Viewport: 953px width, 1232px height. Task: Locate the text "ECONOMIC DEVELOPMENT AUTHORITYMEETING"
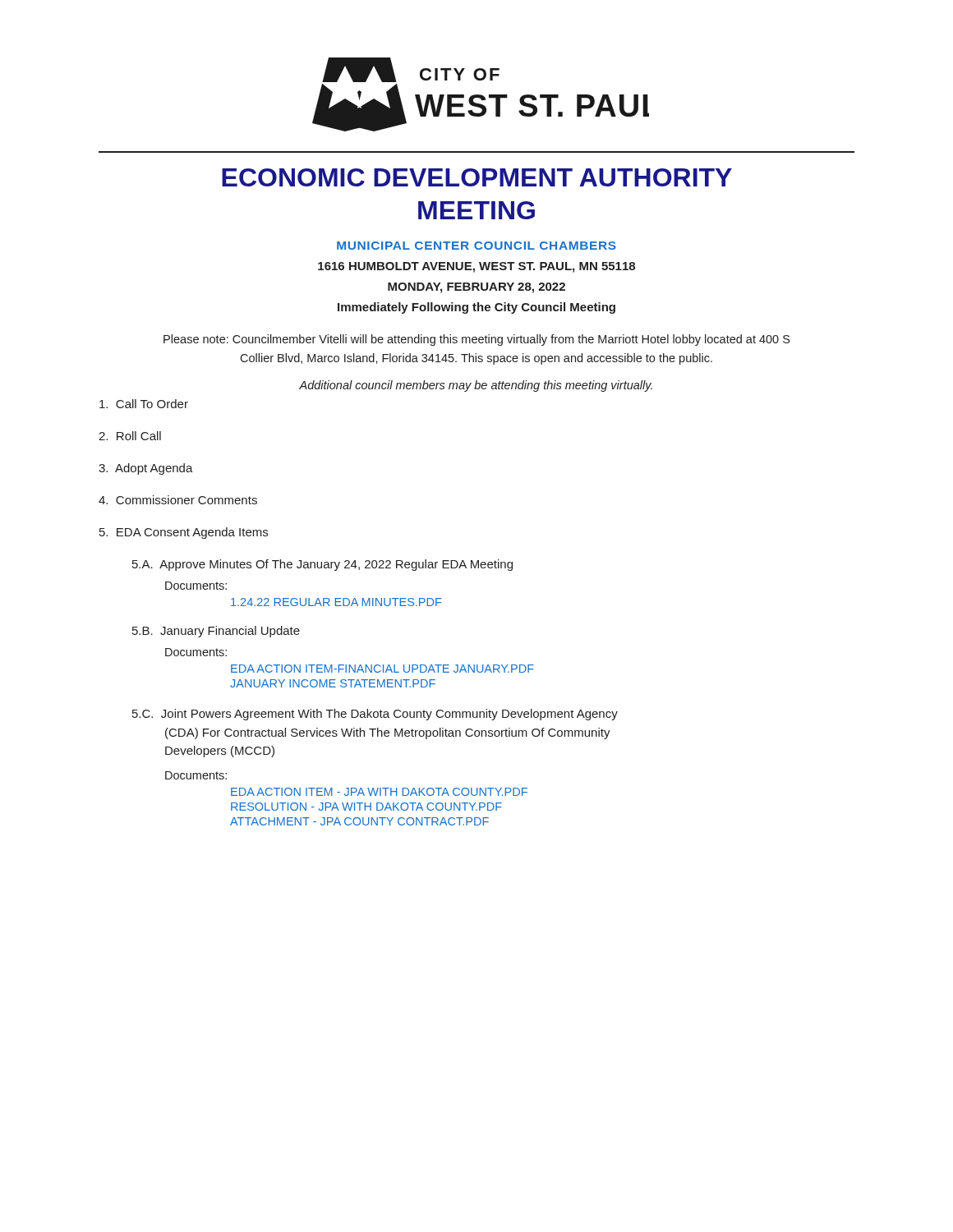click(476, 194)
